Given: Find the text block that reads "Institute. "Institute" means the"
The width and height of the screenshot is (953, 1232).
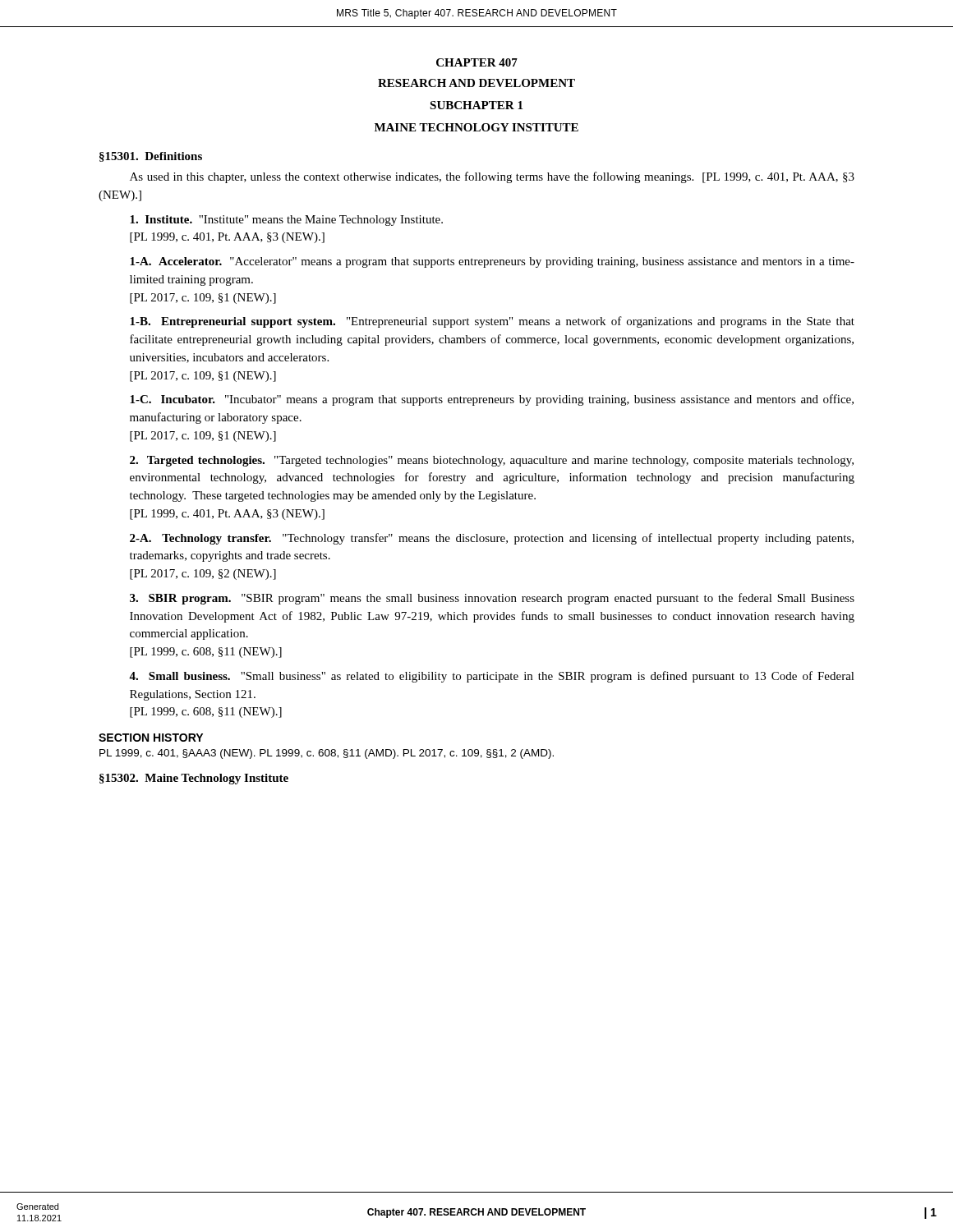Looking at the screenshot, I should coord(286,221).
